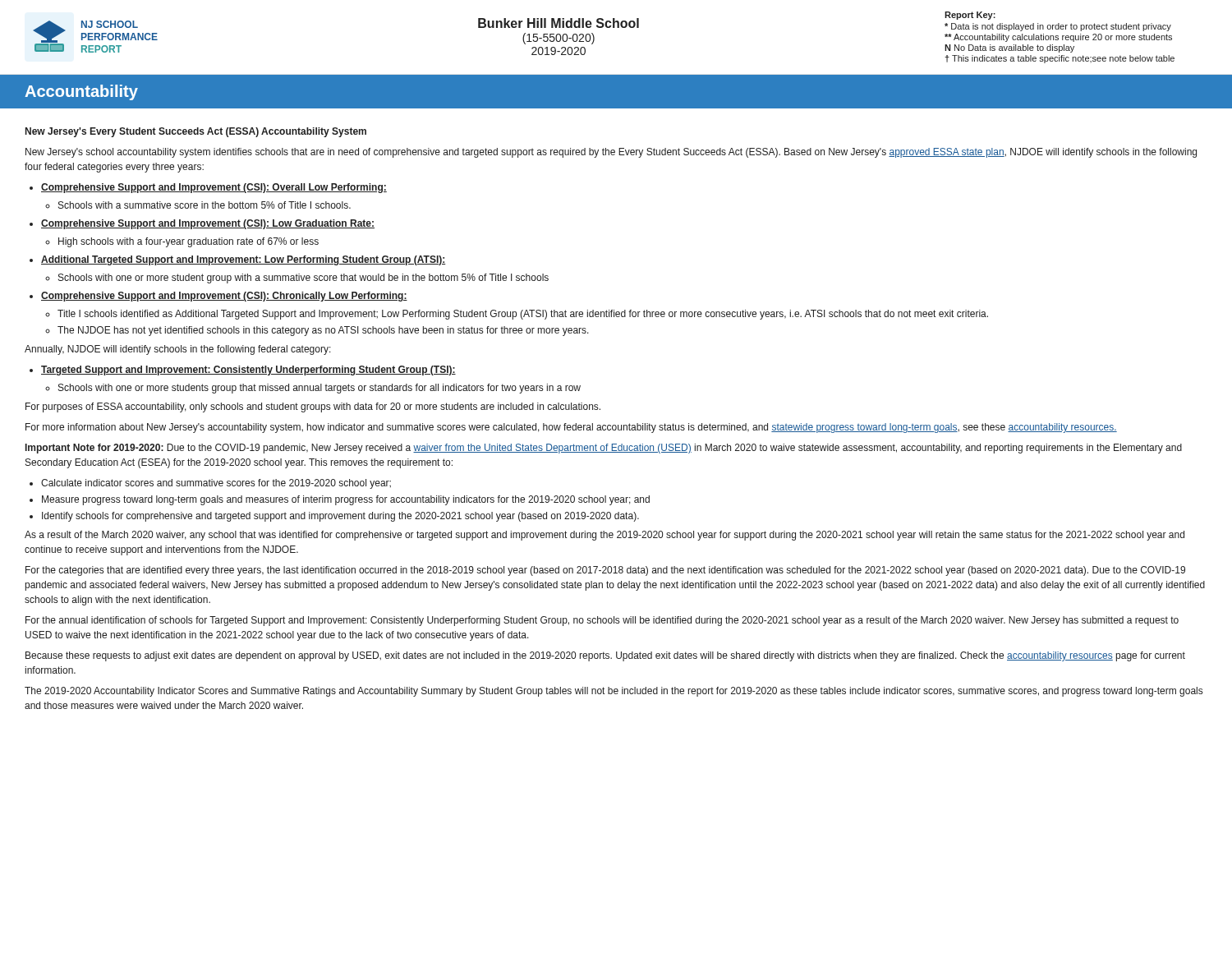Point to the text starting "Measure progress toward long-term"

[x=346, y=500]
